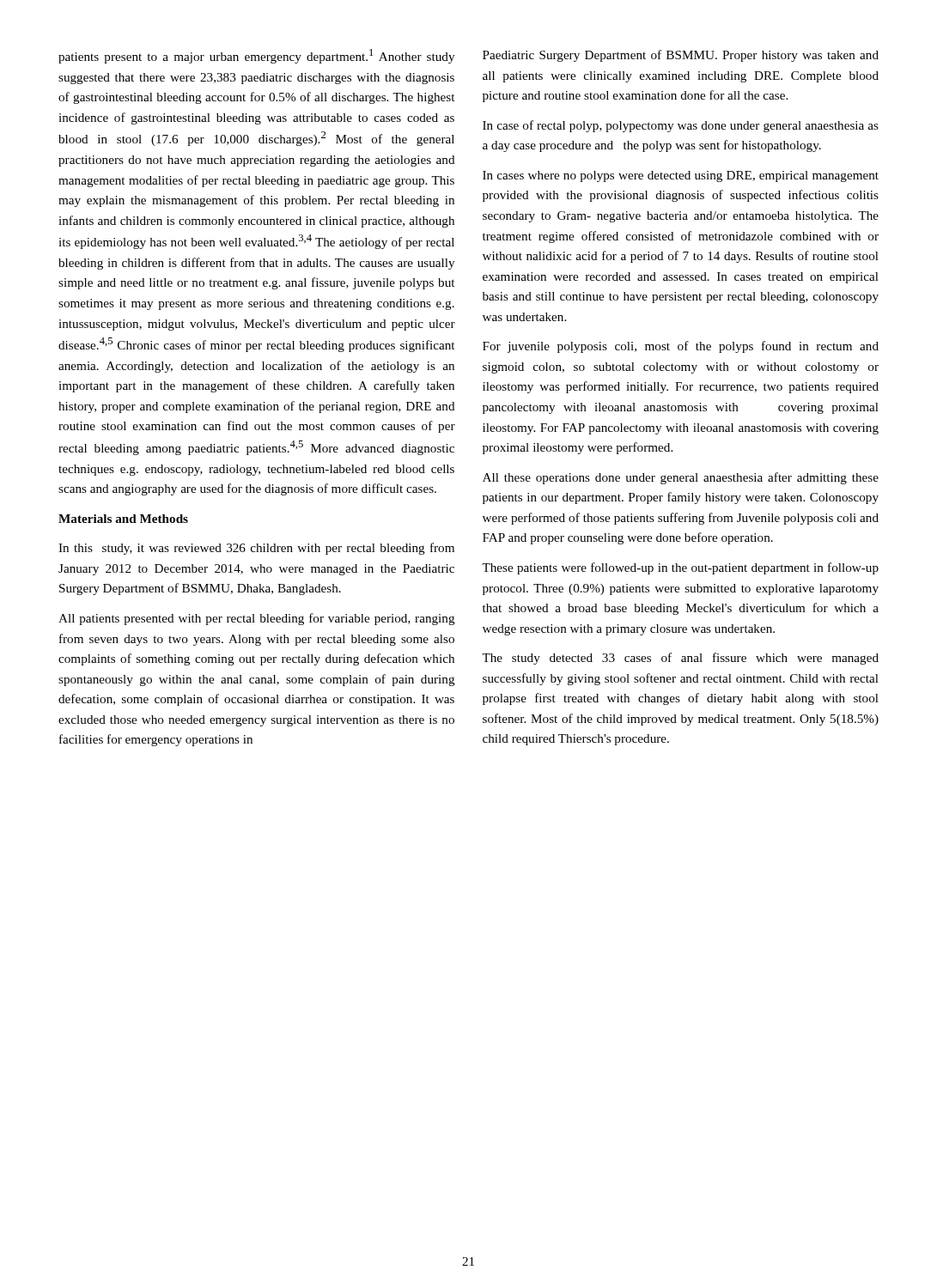Find the block starting "All these operations done under general"

680,507
